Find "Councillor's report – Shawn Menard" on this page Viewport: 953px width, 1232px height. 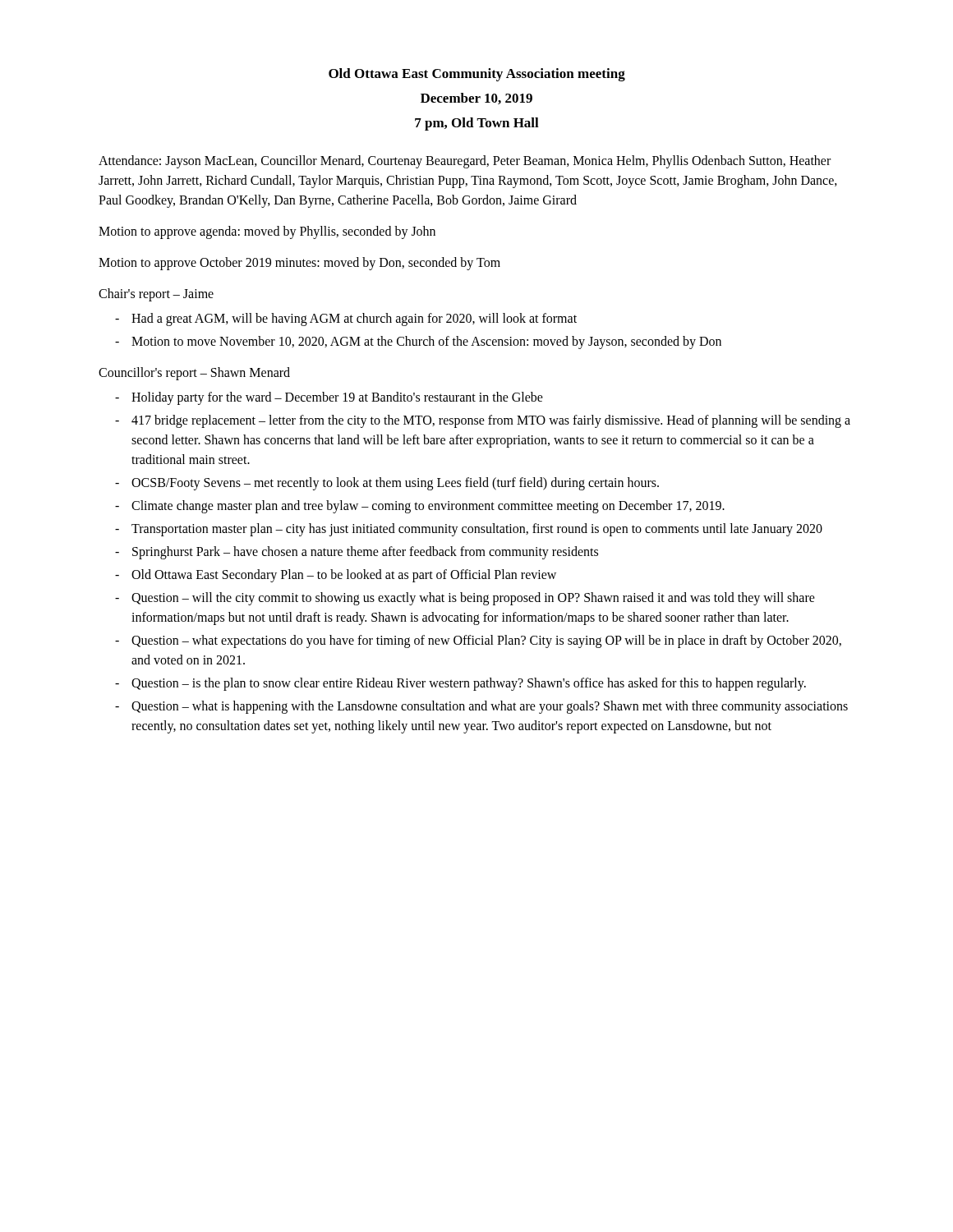point(194,372)
